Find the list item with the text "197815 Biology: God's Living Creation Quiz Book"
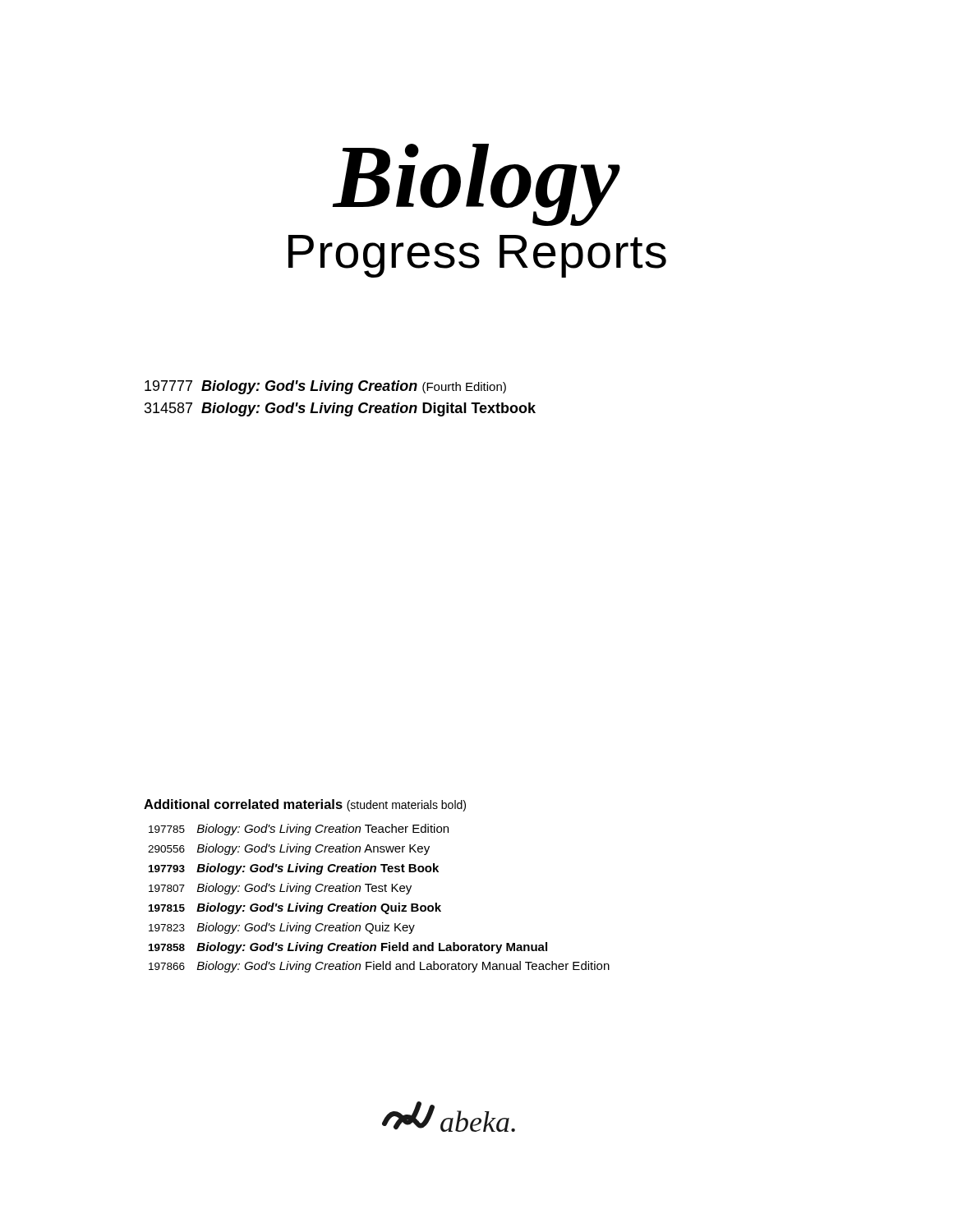953x1232 pixels. pyautogui.click(x=293, y=909)
